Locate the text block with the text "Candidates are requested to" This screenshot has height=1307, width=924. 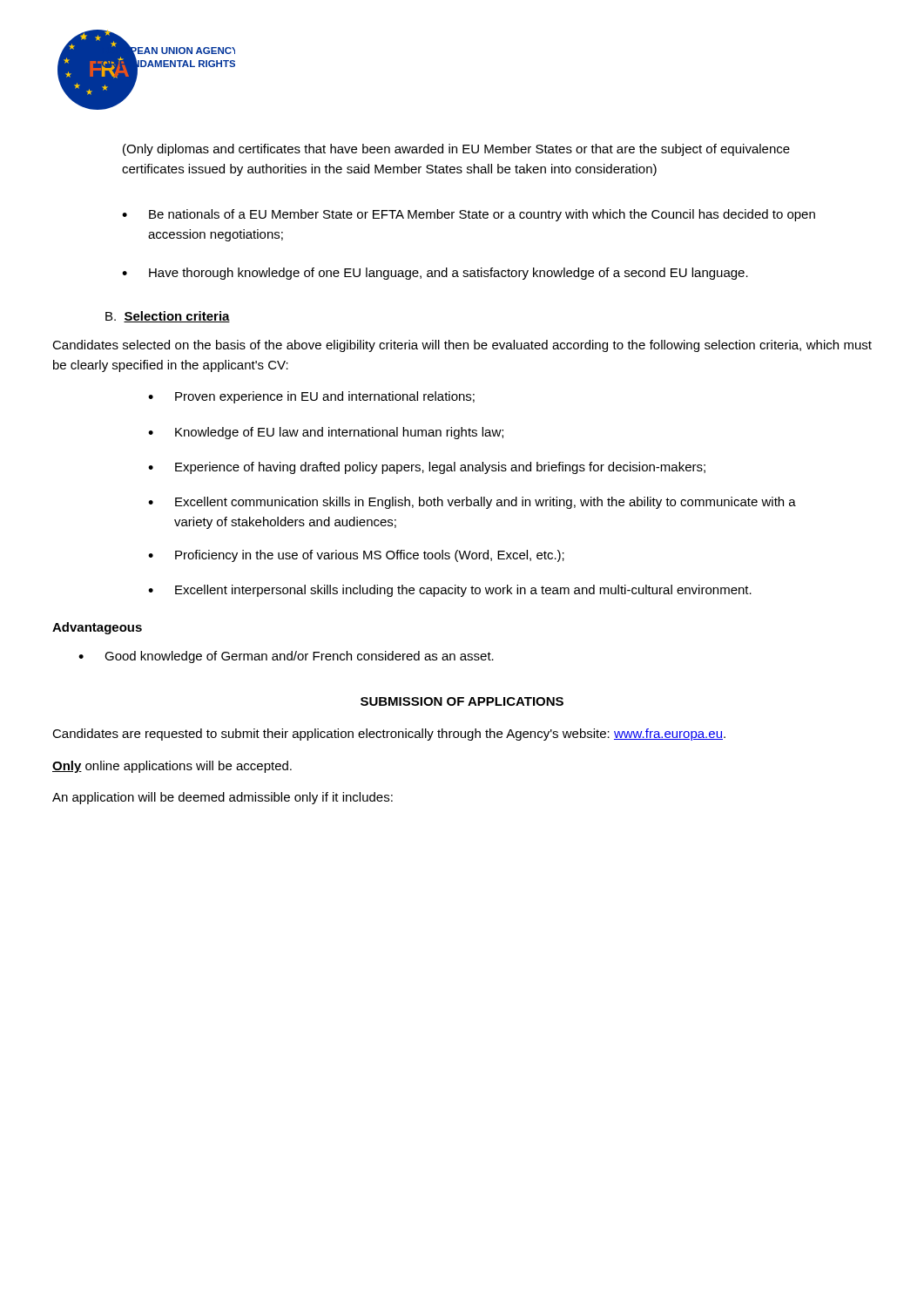pyautogui.click(x=389, y=733)
